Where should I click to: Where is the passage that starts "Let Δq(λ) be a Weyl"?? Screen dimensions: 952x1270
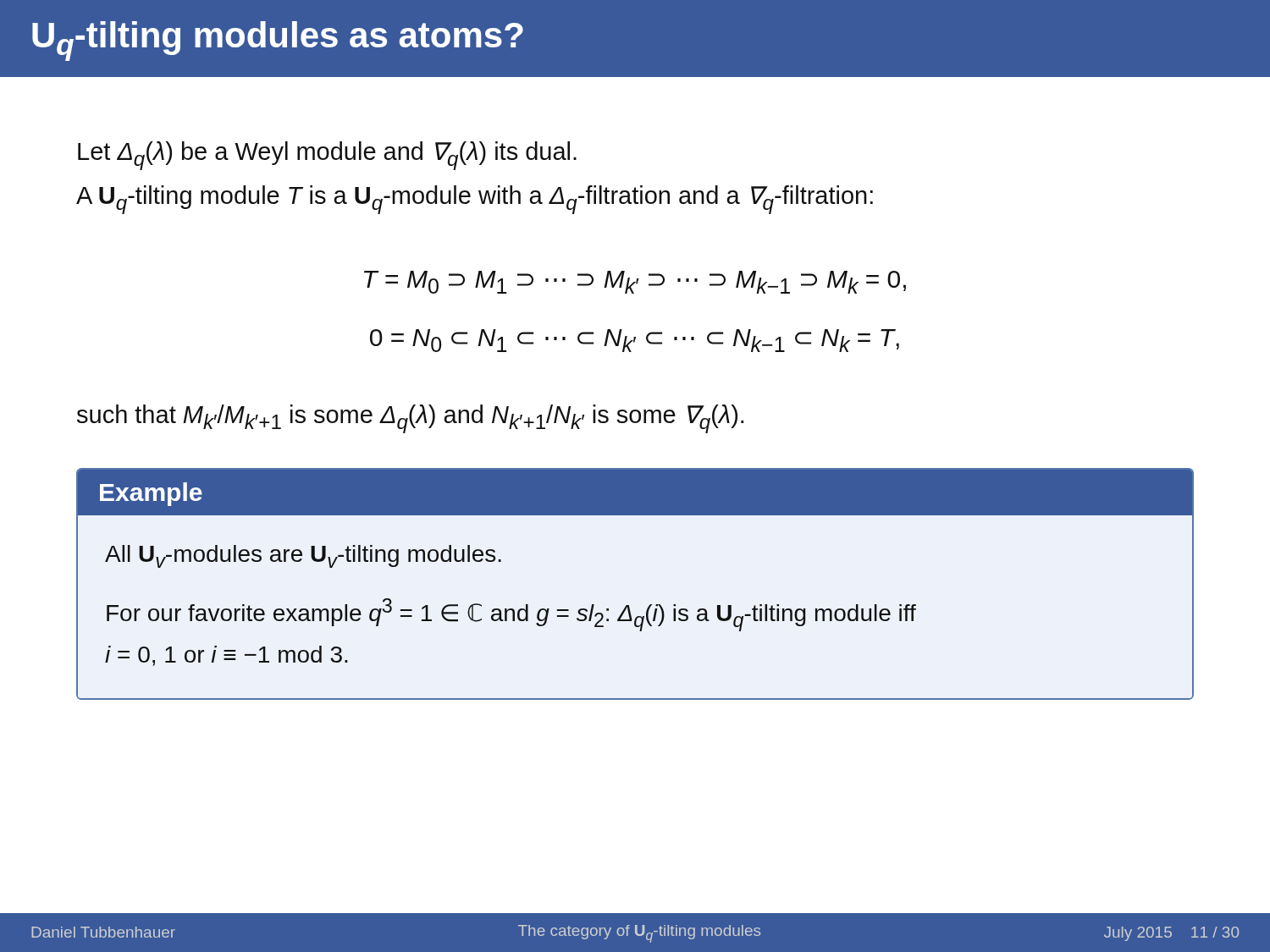click(x=476, y=176)
